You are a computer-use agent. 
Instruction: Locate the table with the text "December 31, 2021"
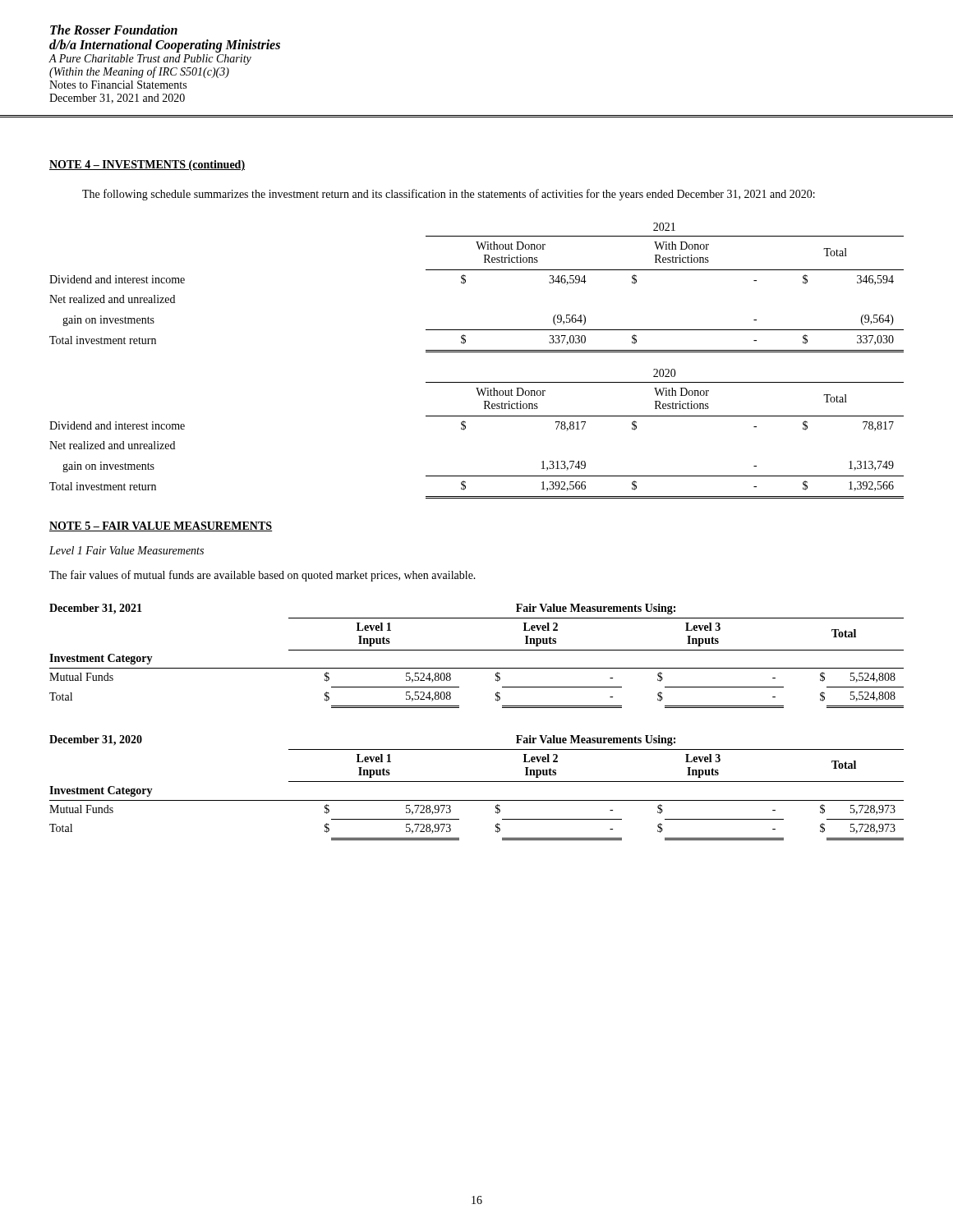pos(476,654)
